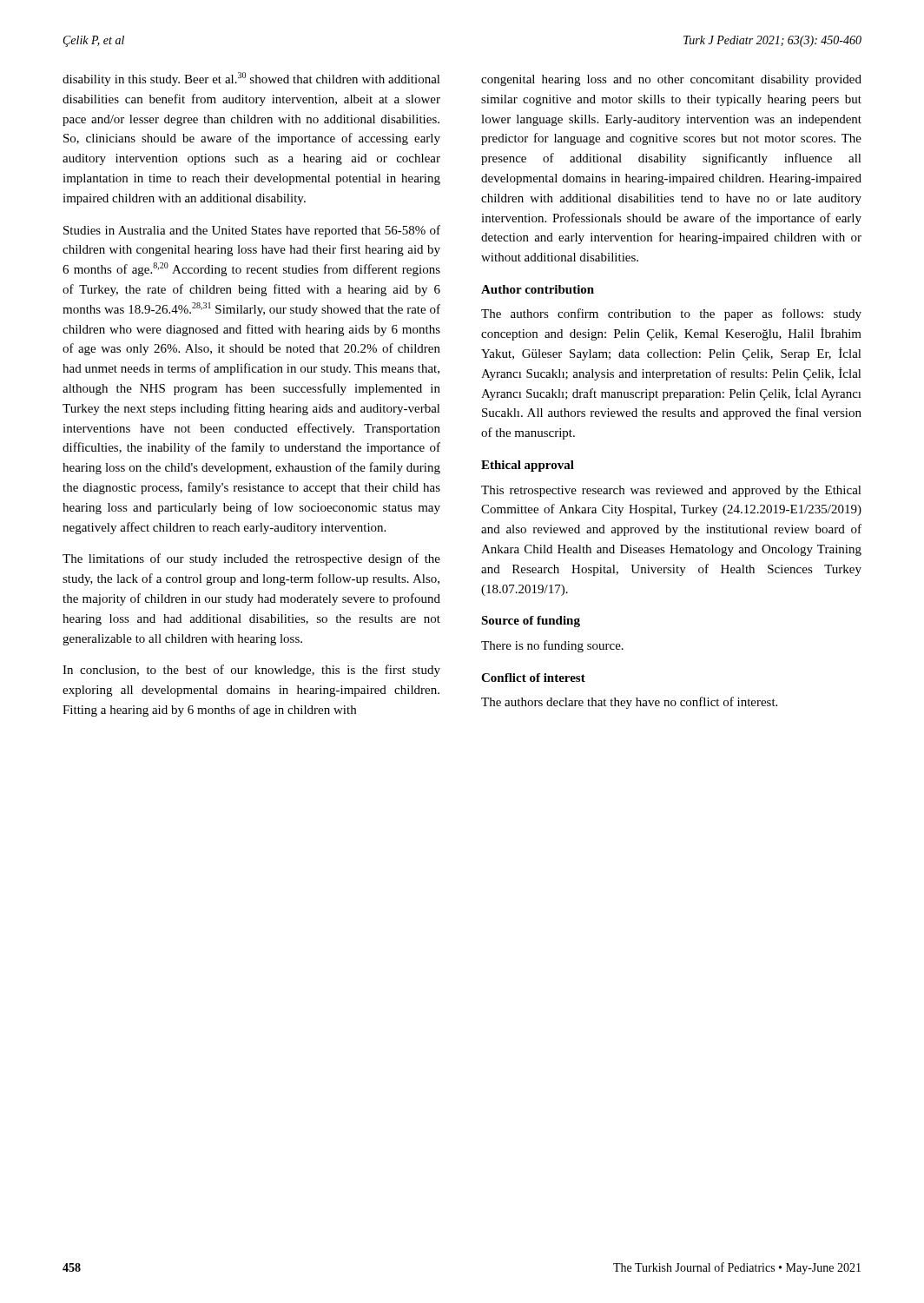This screenshot has height=1303, width=924.
Task: Locate the block of text that opens with "The authors declare that they have no conflict"
Action: [x=630, y=702]
